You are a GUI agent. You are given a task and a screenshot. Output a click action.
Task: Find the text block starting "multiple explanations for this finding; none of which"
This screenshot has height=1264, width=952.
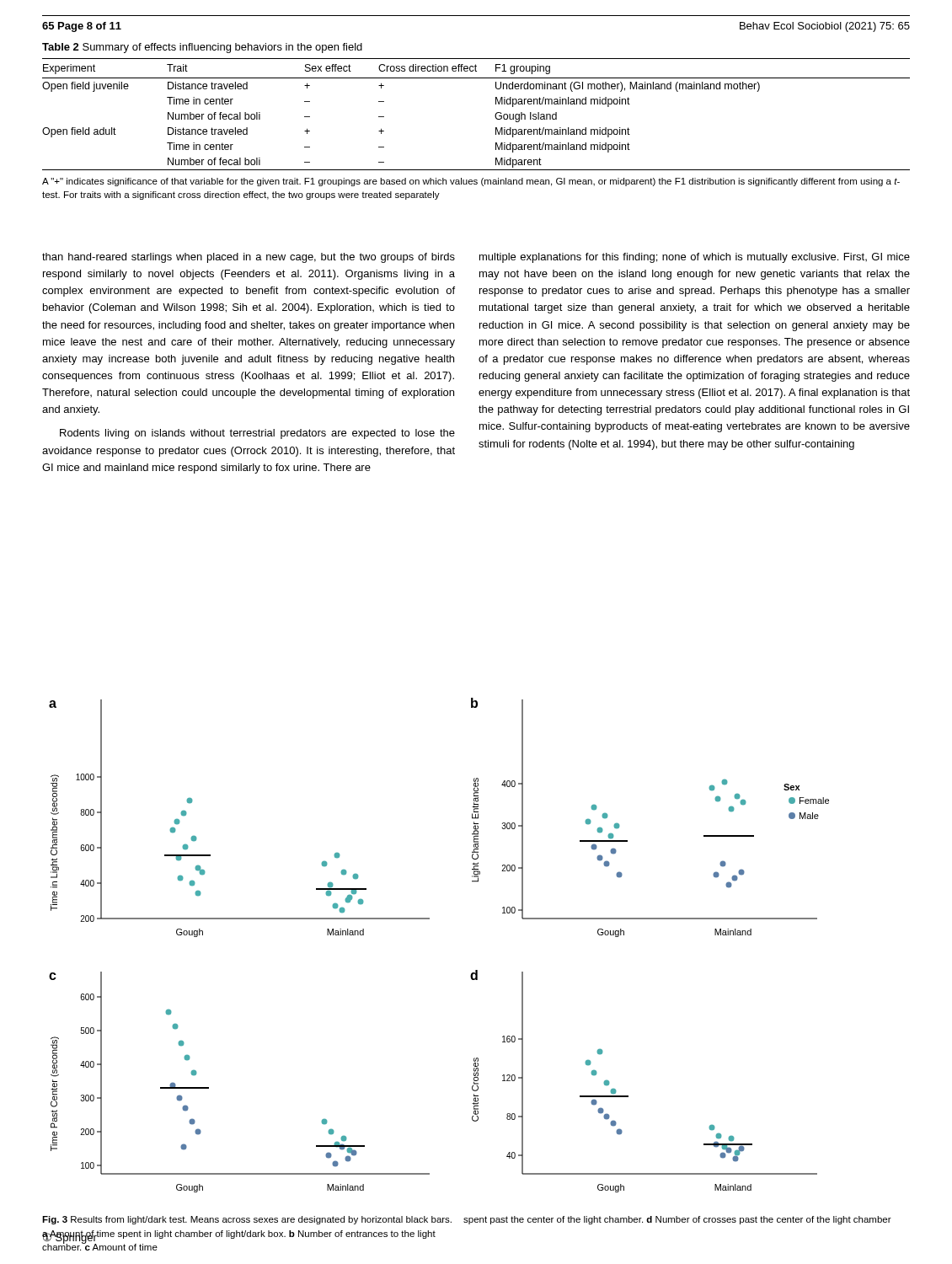694,350
